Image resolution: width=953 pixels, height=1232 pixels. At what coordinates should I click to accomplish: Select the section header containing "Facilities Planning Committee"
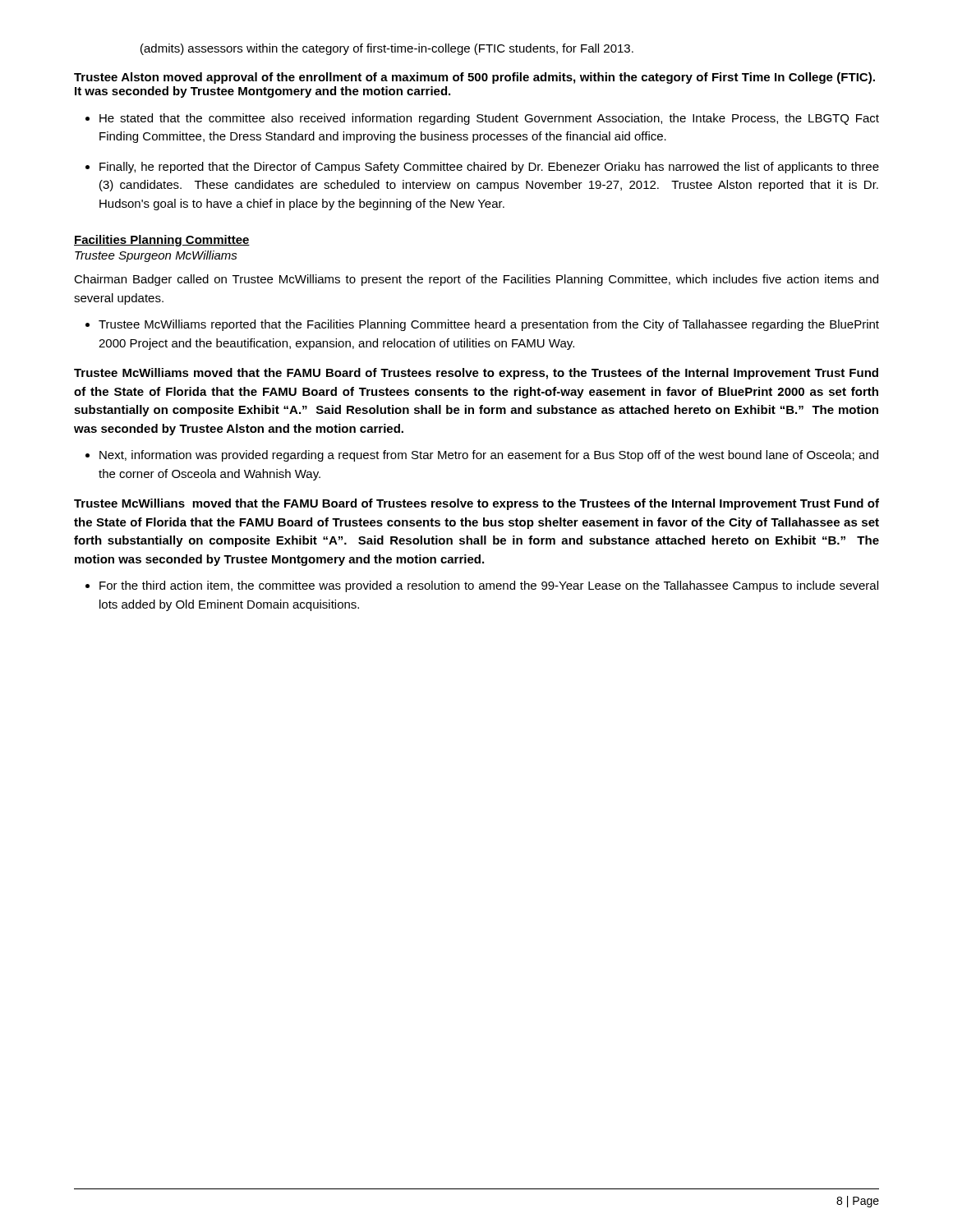point(162,239)
